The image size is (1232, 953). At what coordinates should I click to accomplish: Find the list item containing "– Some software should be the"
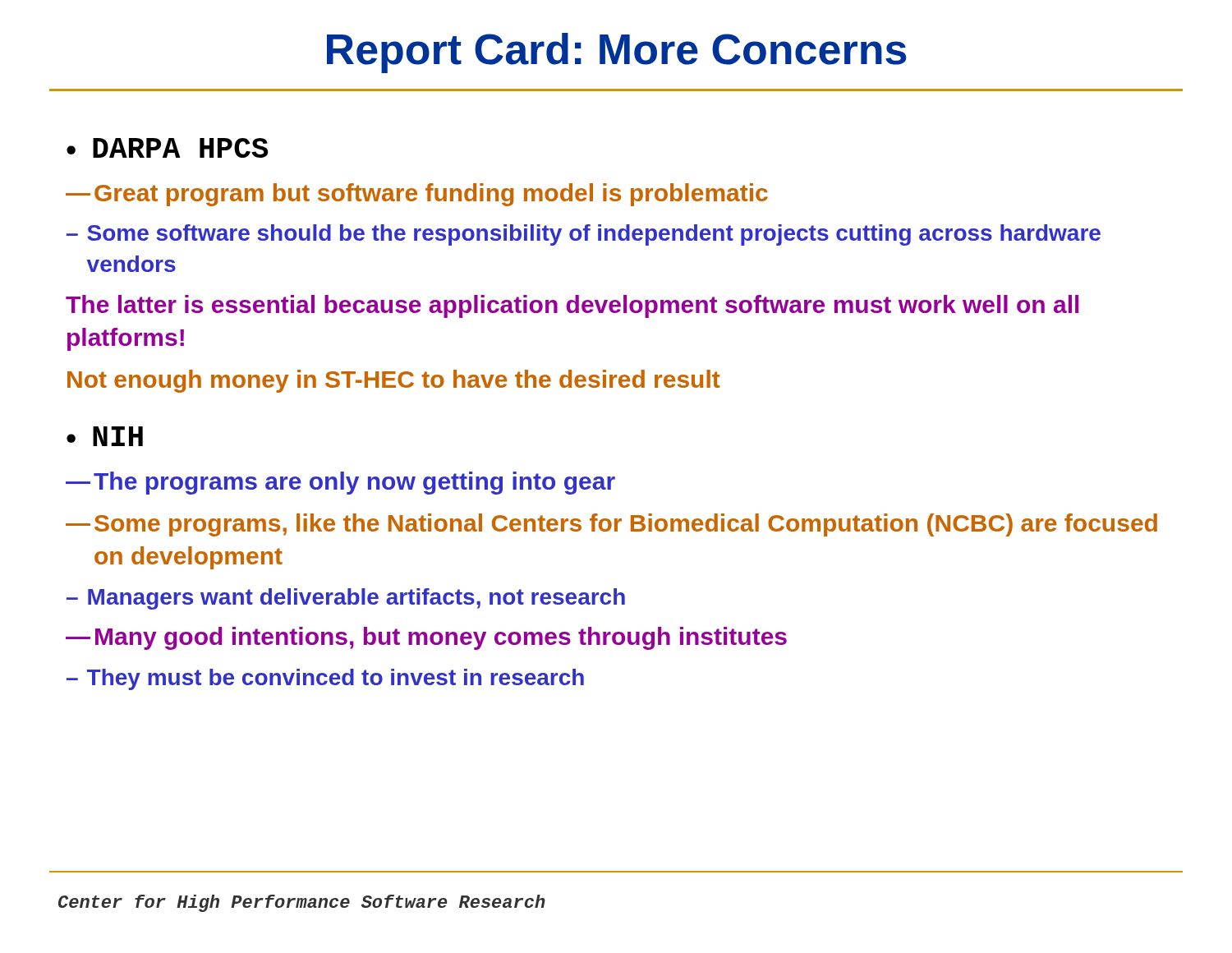coord(616,249)
